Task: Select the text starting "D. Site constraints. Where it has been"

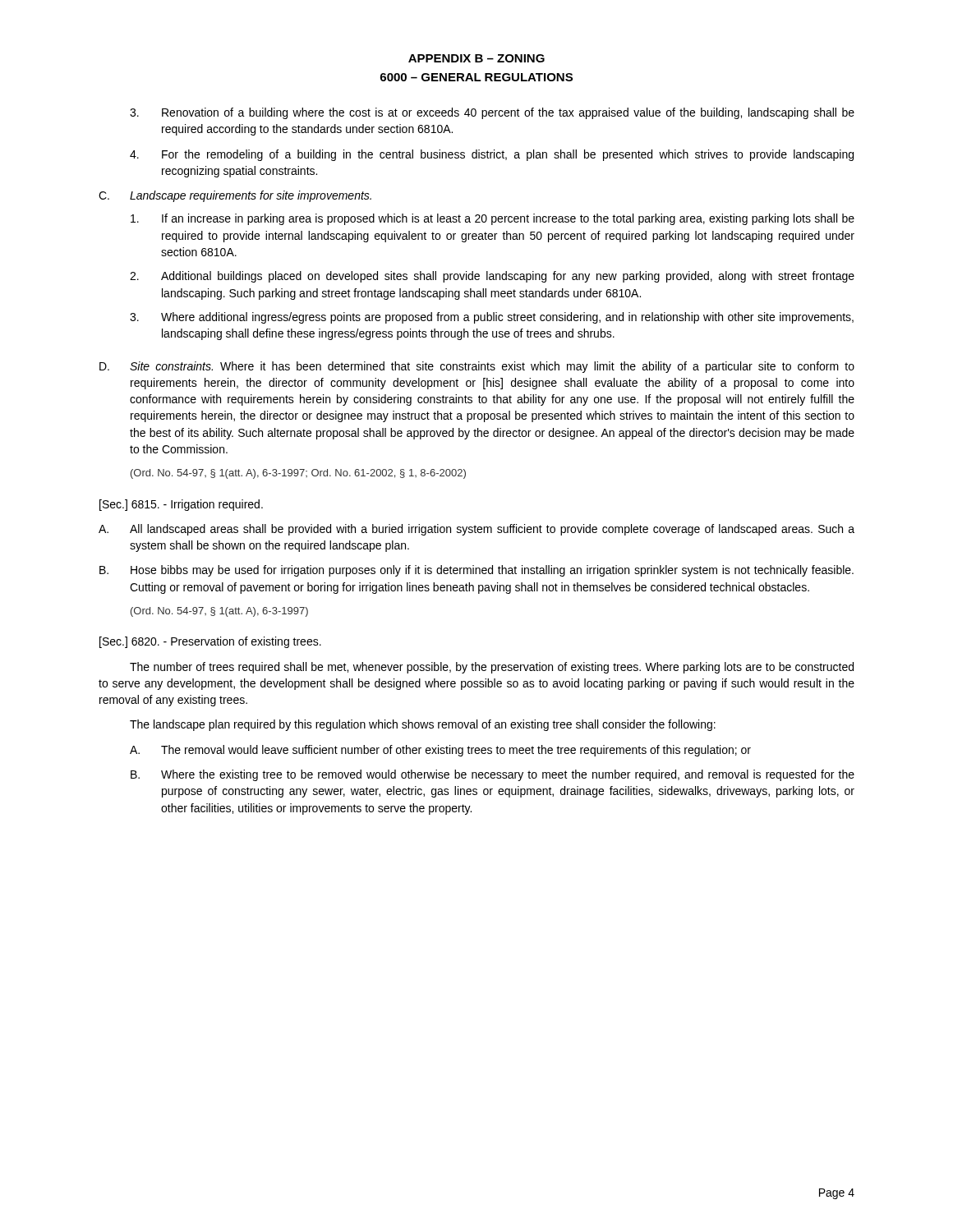Action: 476,408
